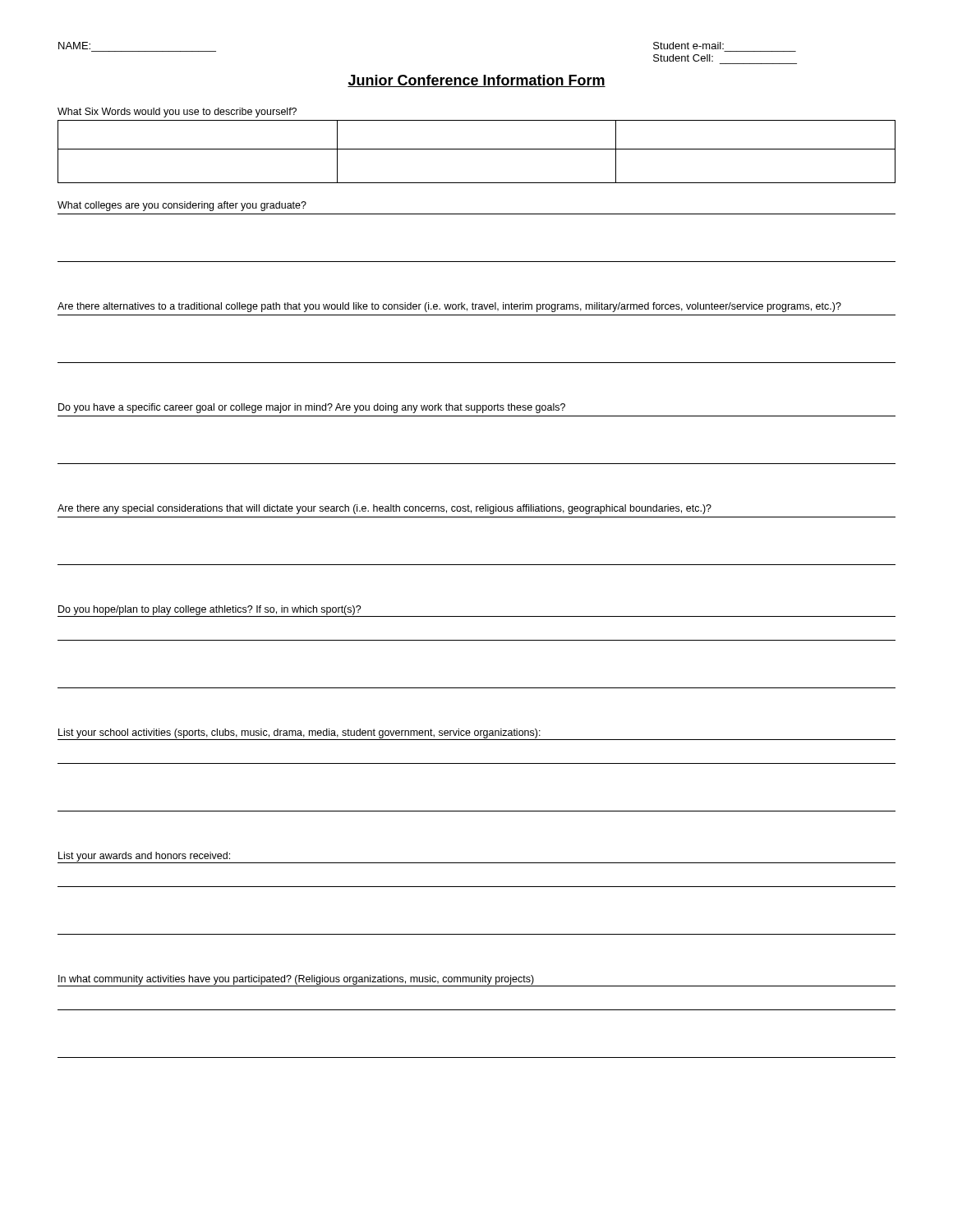
Task: Select the text block with the text "List your school activities (sports, clubs,"
Action: pos(299,733)
